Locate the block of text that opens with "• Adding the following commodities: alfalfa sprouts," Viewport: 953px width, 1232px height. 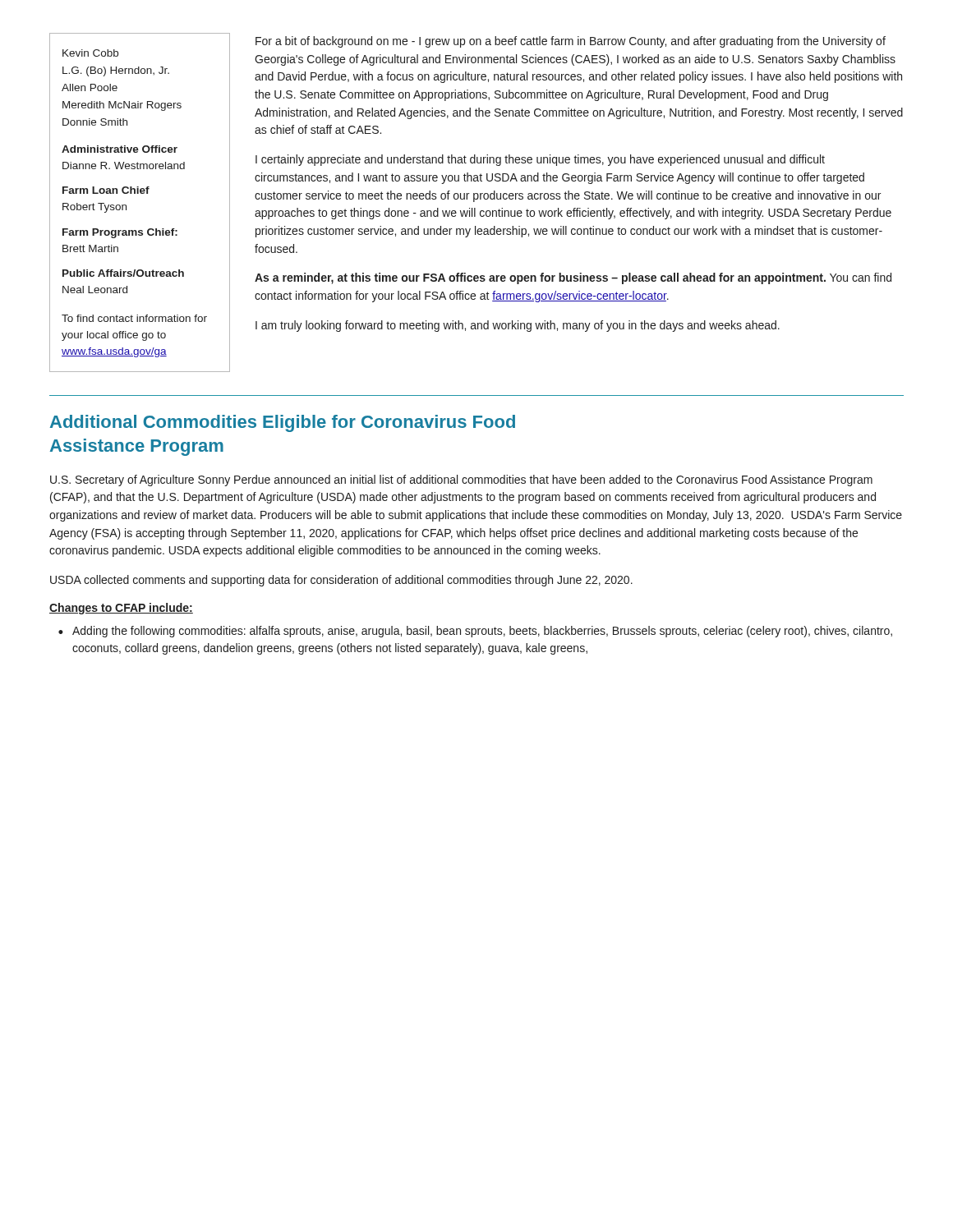pyautogui.click(x=476, y=640)
